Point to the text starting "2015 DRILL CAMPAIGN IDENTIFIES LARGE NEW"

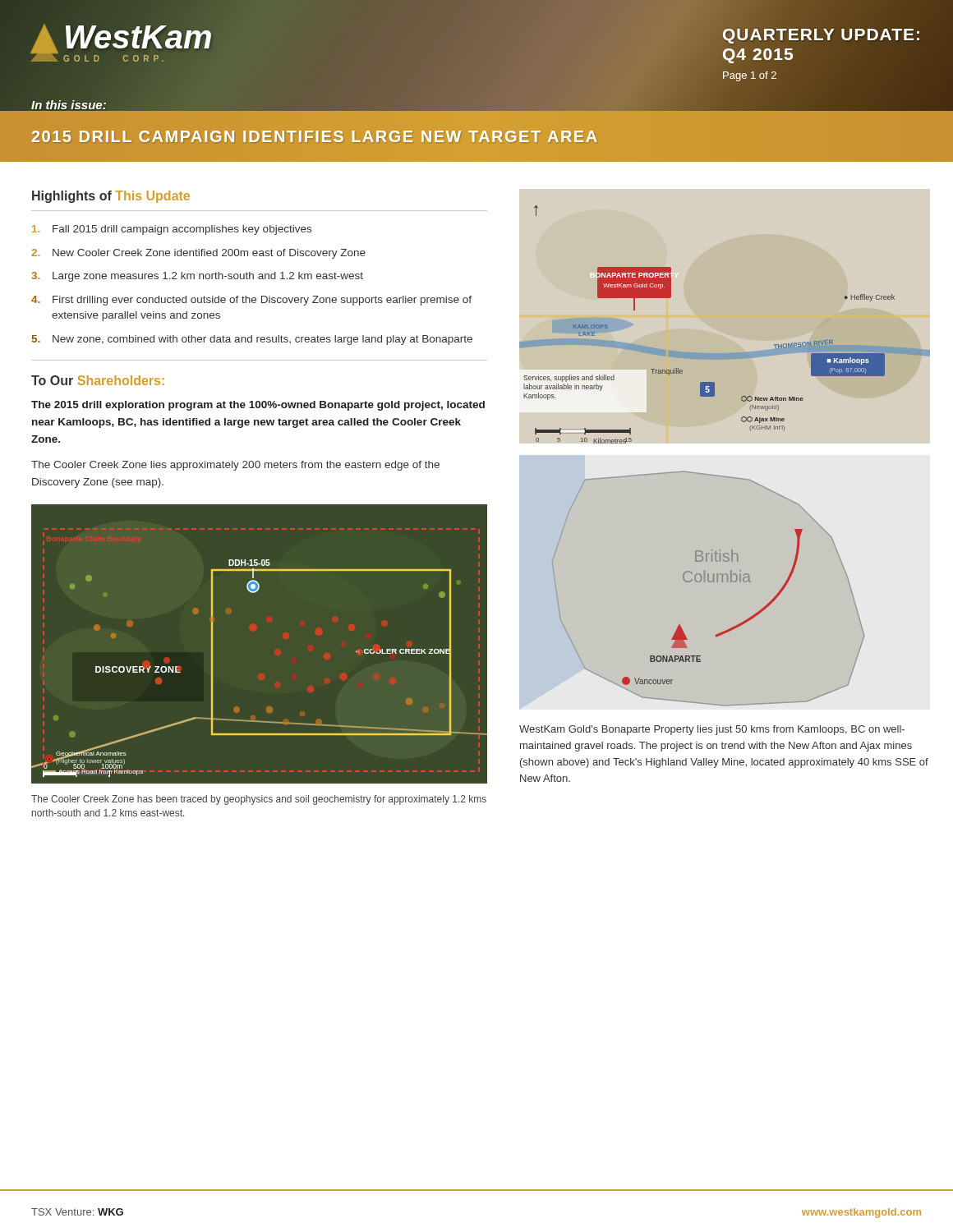click(x=315, y=136)
